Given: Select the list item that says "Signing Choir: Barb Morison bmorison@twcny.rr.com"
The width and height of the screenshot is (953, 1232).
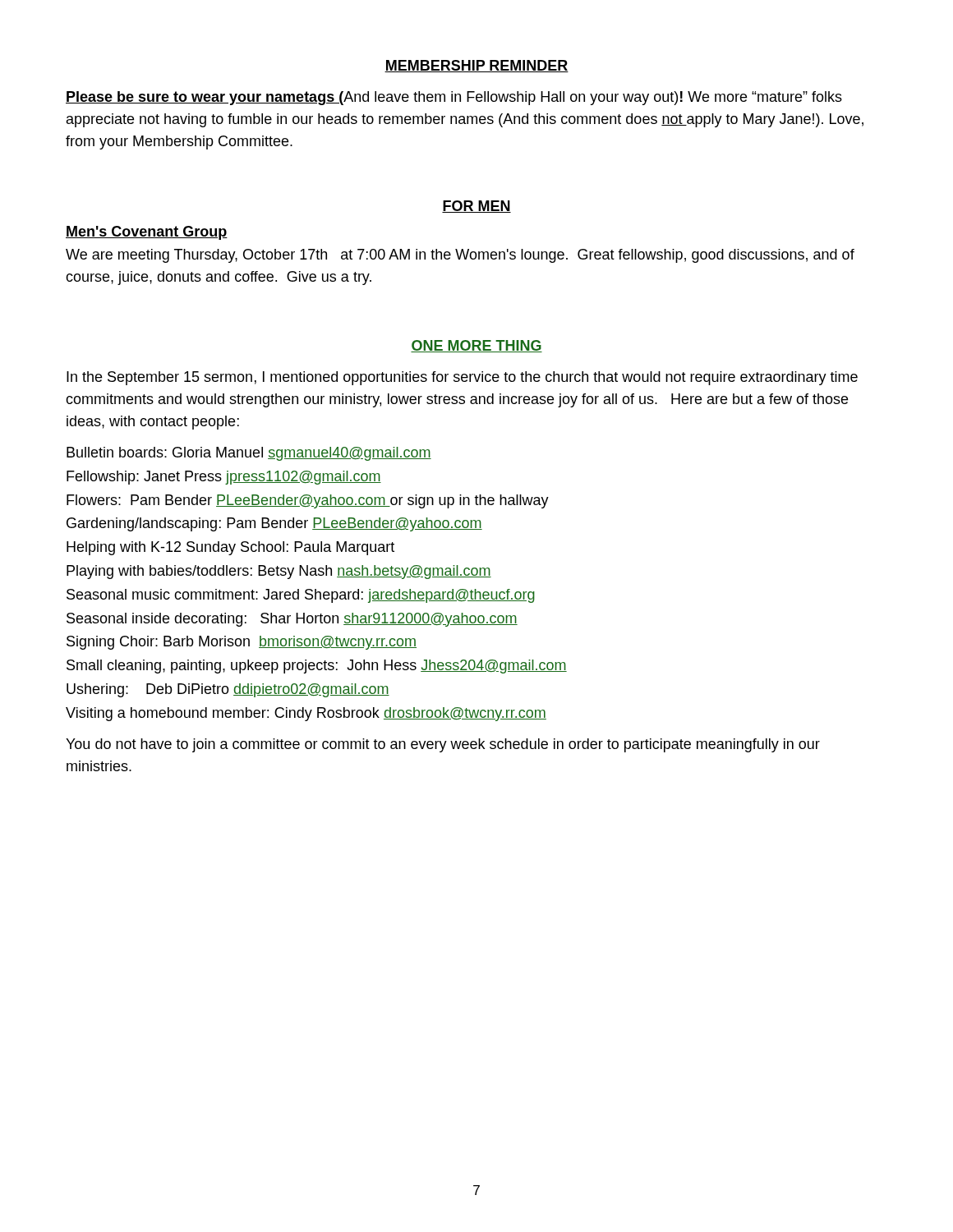Looking at the screenshot, I should coord(241,642).
